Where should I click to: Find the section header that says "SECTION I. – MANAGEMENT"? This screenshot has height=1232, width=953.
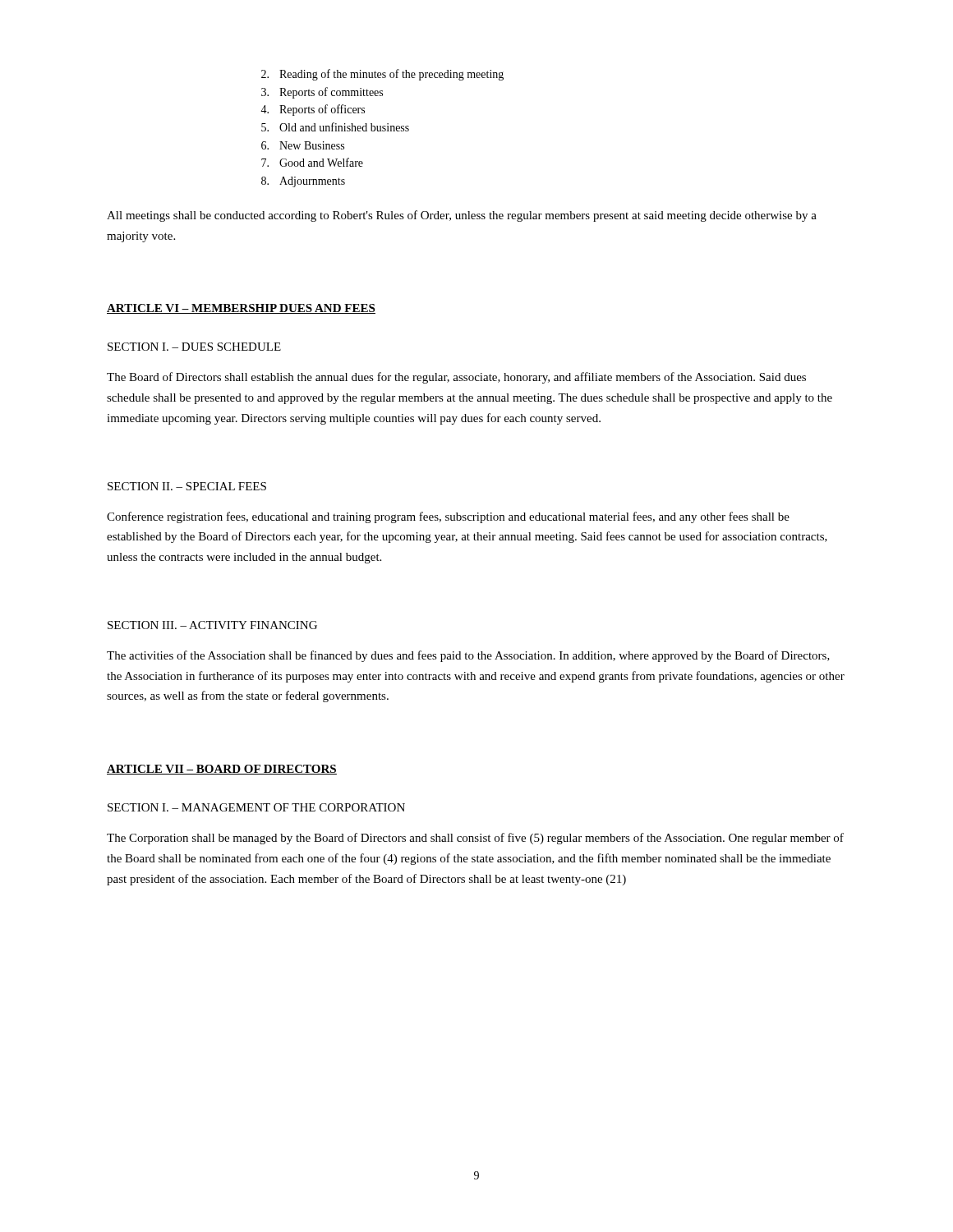point(256,807)
